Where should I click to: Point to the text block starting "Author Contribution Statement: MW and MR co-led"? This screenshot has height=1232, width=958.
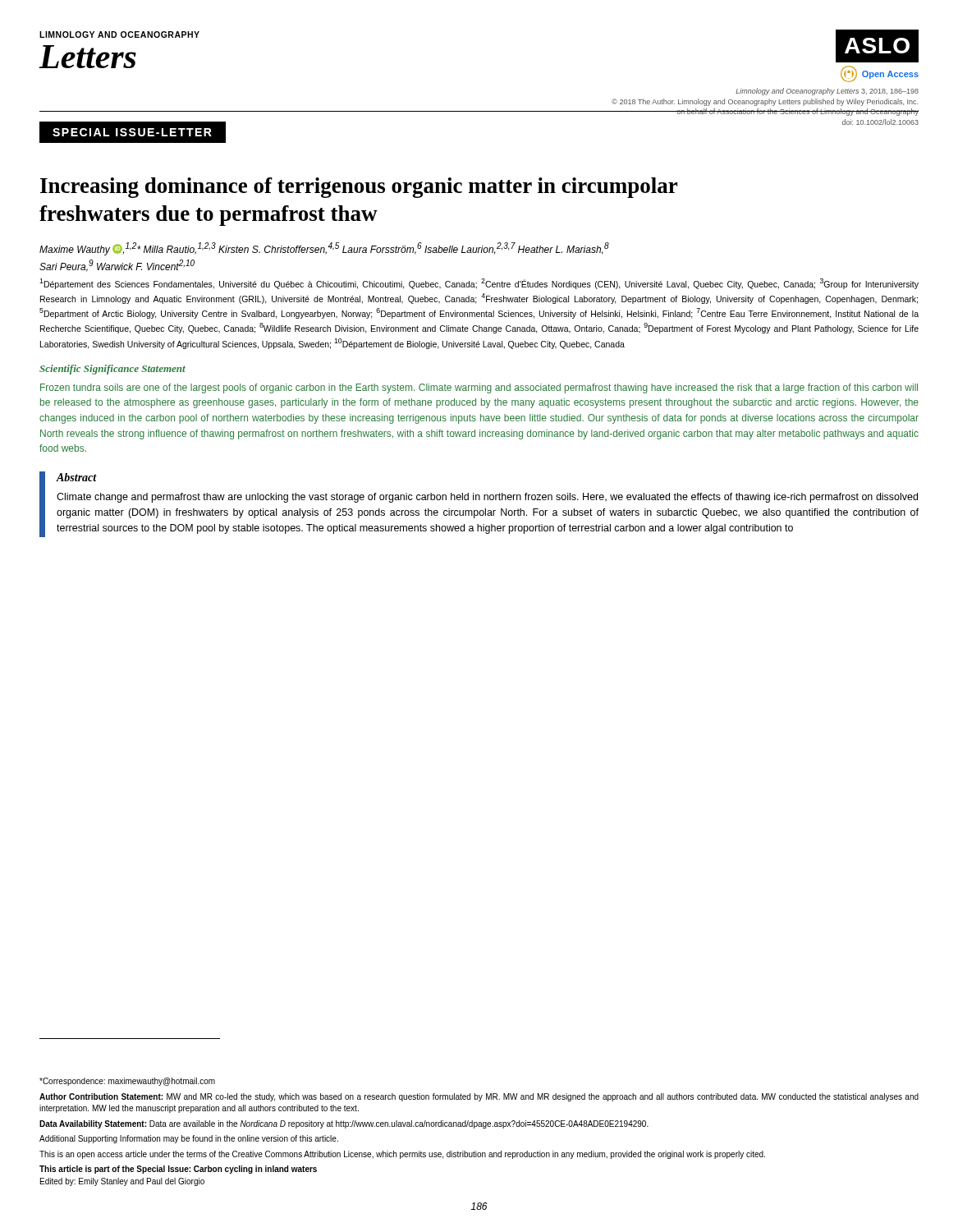click(479, 1102)
